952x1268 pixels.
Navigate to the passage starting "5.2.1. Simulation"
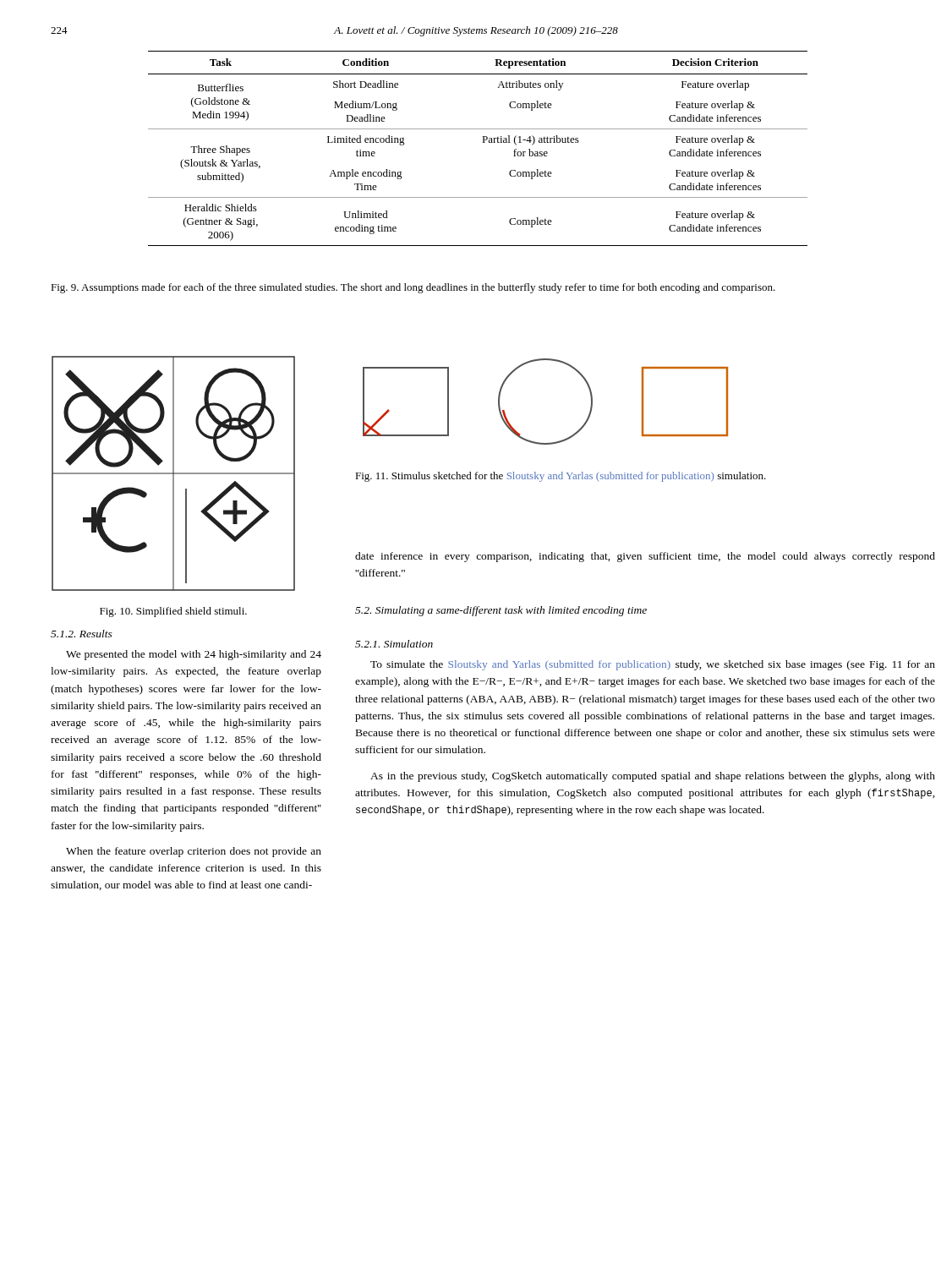coord(394,644)
